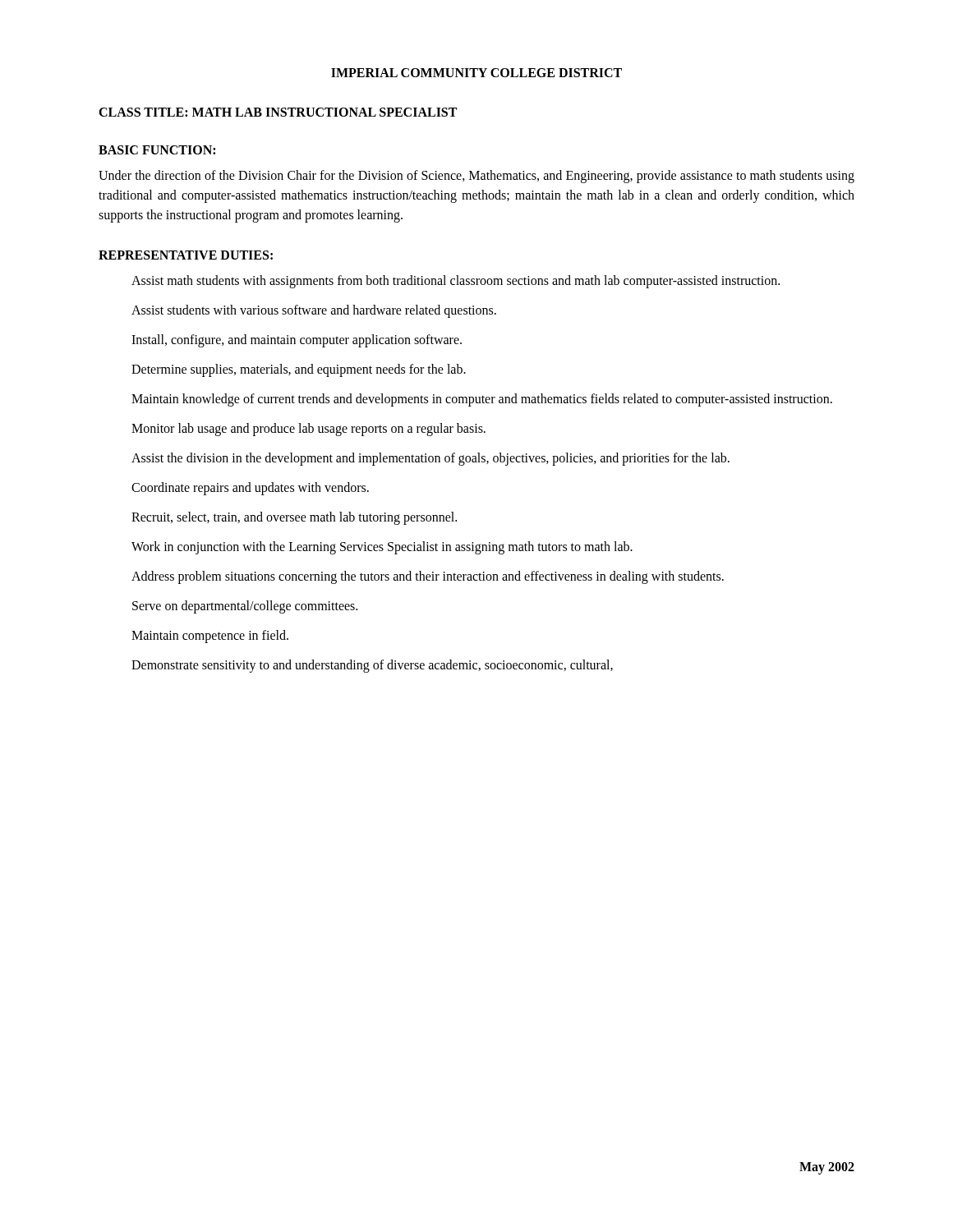The height and width of the screenshot is (1232, 953).
Task: Find the list item containing "Recruit, select, train, and oversee math"
Action: tap(295, 517)
